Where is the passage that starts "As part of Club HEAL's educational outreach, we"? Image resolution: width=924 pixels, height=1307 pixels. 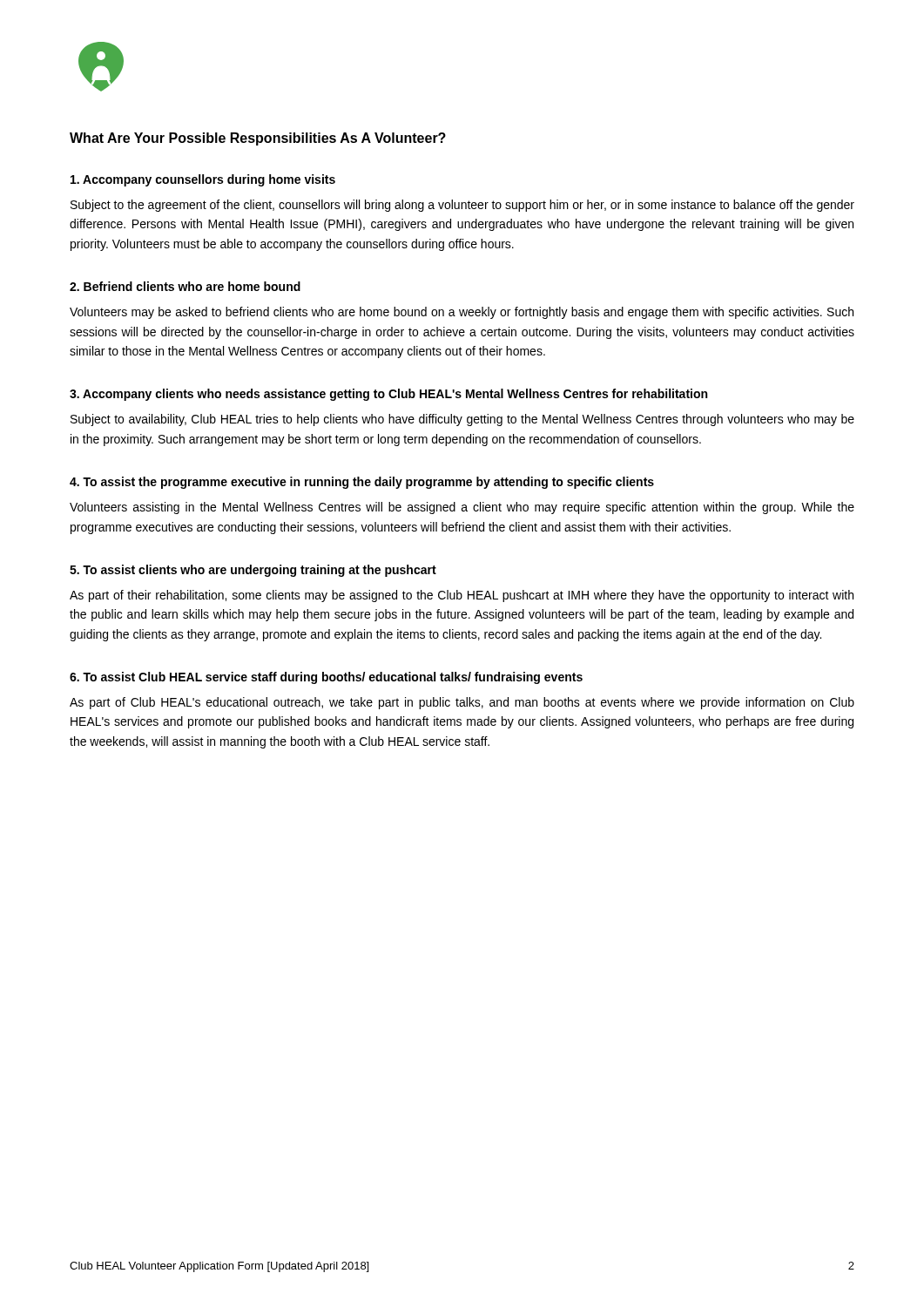click(x=462, y=722)
